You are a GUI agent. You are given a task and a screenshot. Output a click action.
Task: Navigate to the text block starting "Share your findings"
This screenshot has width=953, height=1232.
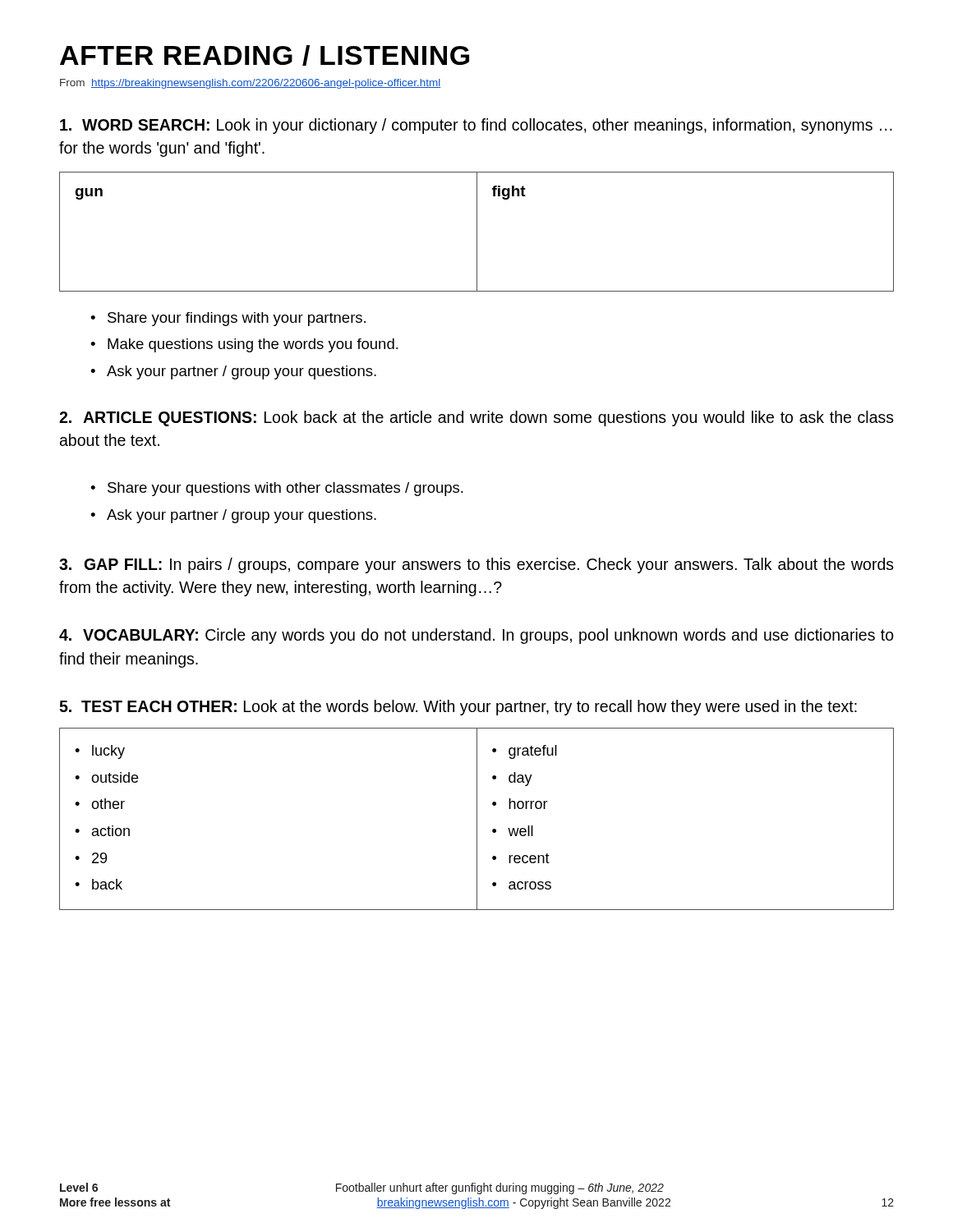coord(237,317)
